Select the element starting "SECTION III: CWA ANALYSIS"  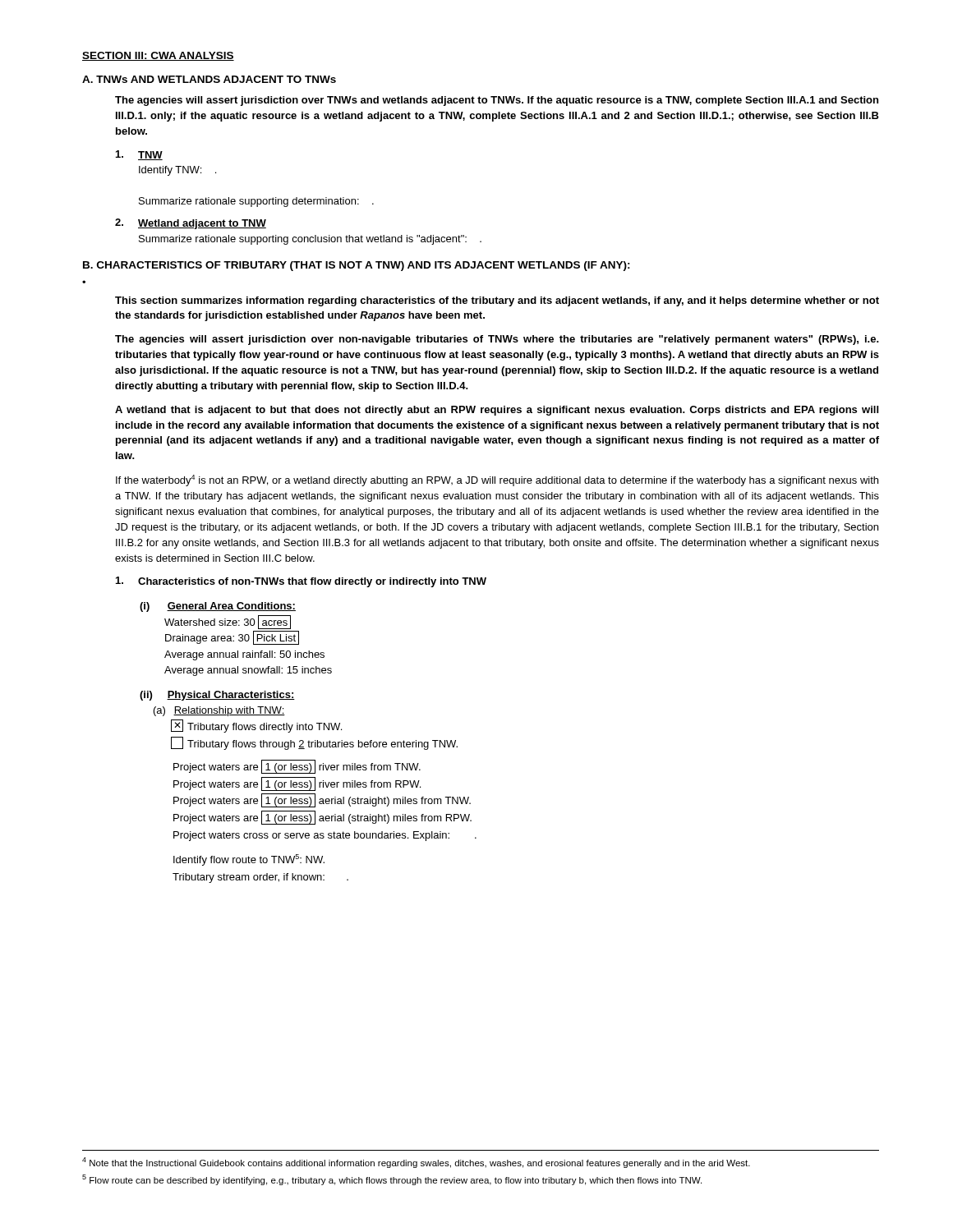pos(158,55)
